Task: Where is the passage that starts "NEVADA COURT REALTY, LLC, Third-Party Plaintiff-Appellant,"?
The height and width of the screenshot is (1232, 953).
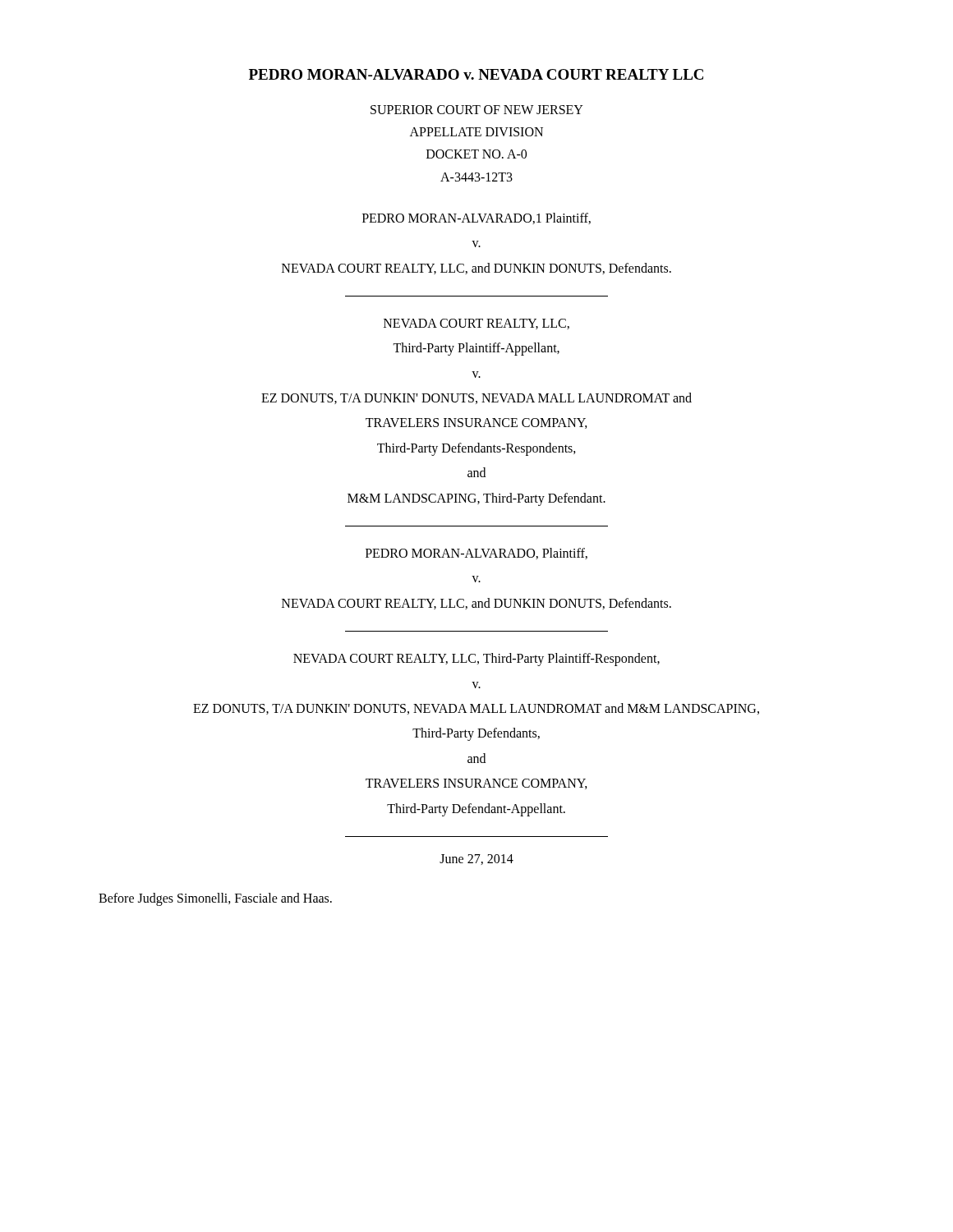Action: point(476,411)
